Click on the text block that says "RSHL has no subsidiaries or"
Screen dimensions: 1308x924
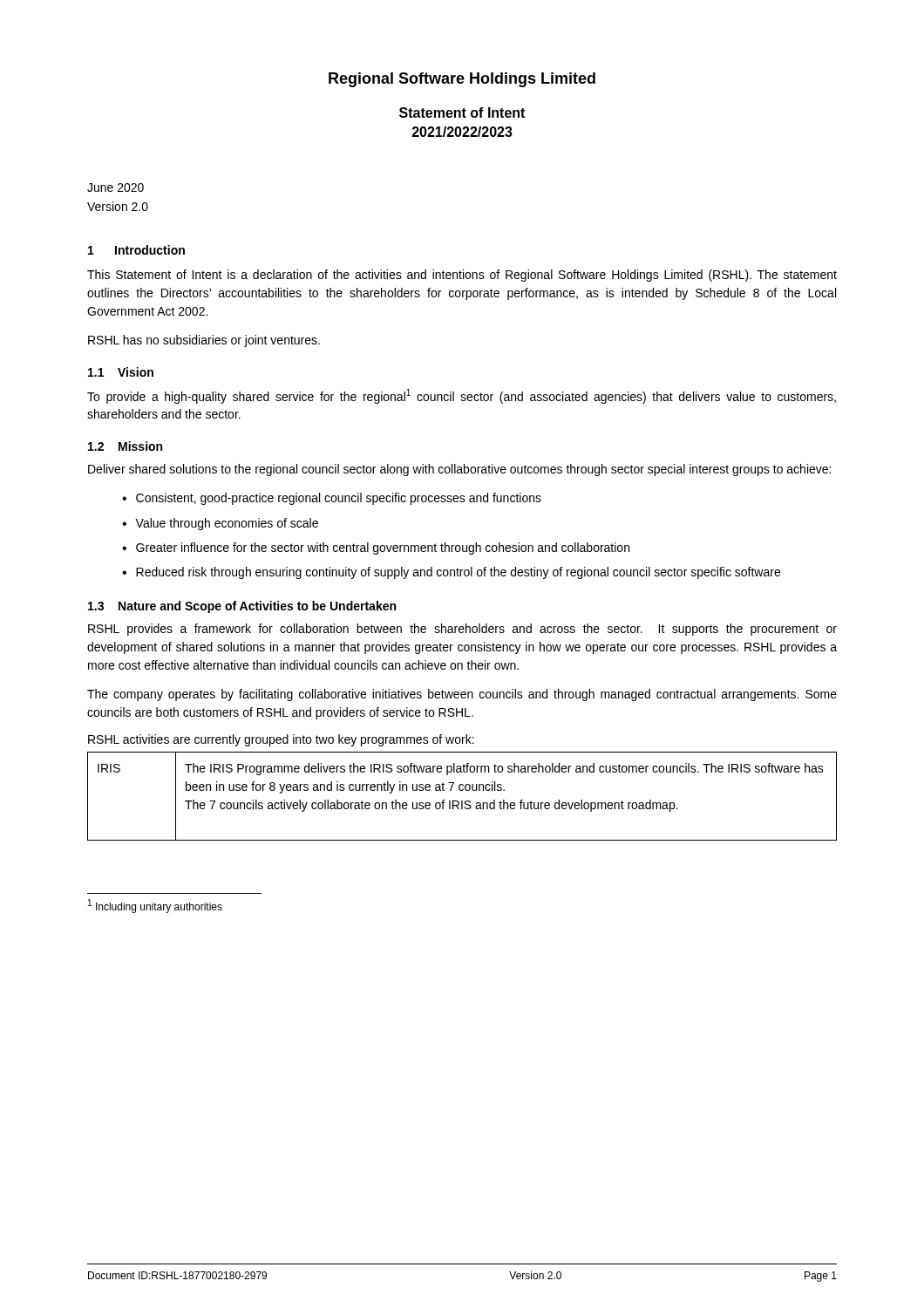point(204,340)
